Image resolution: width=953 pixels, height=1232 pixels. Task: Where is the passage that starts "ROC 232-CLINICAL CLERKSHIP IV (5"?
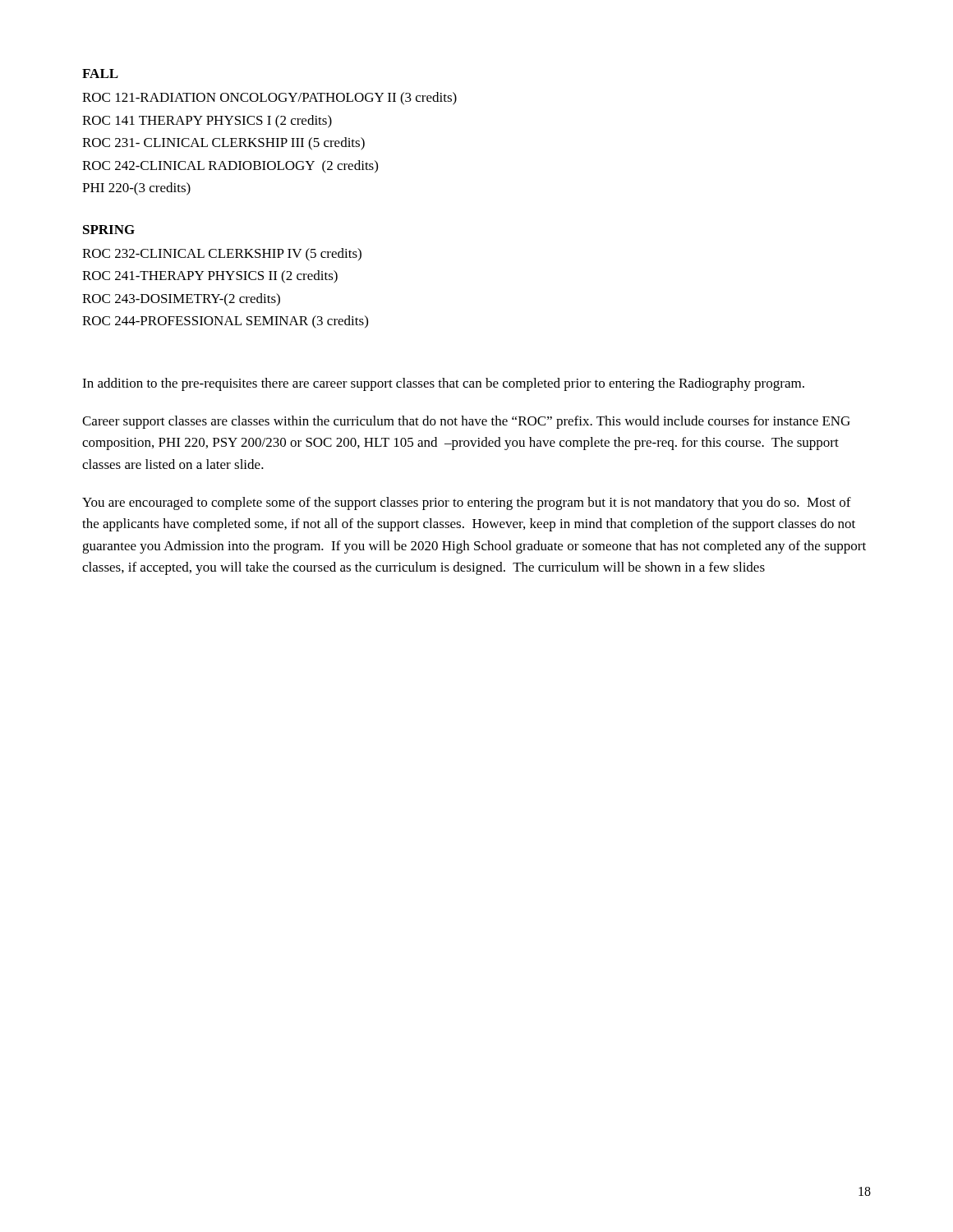click(222, 253)
